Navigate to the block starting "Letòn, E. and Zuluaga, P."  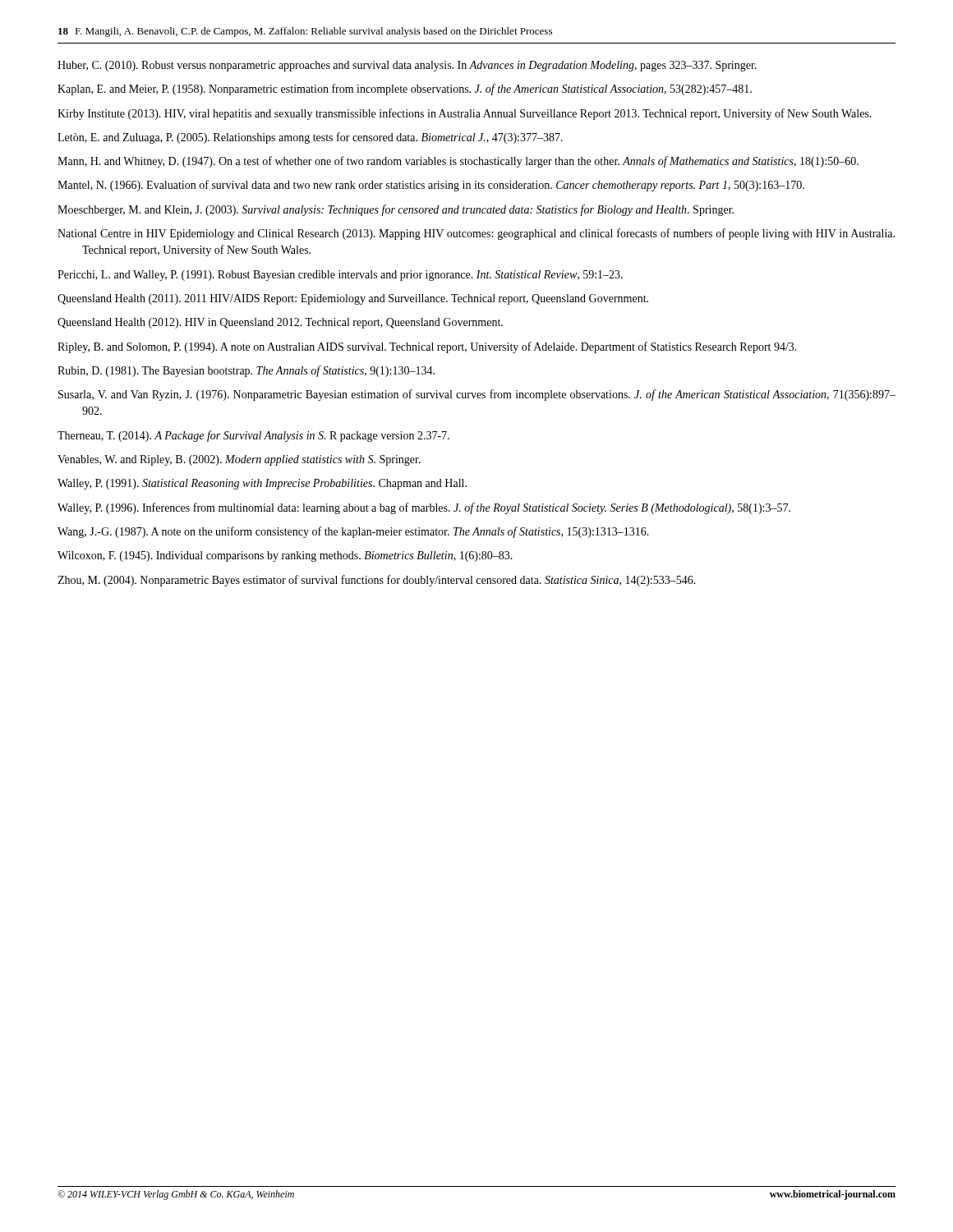(310, 137)
